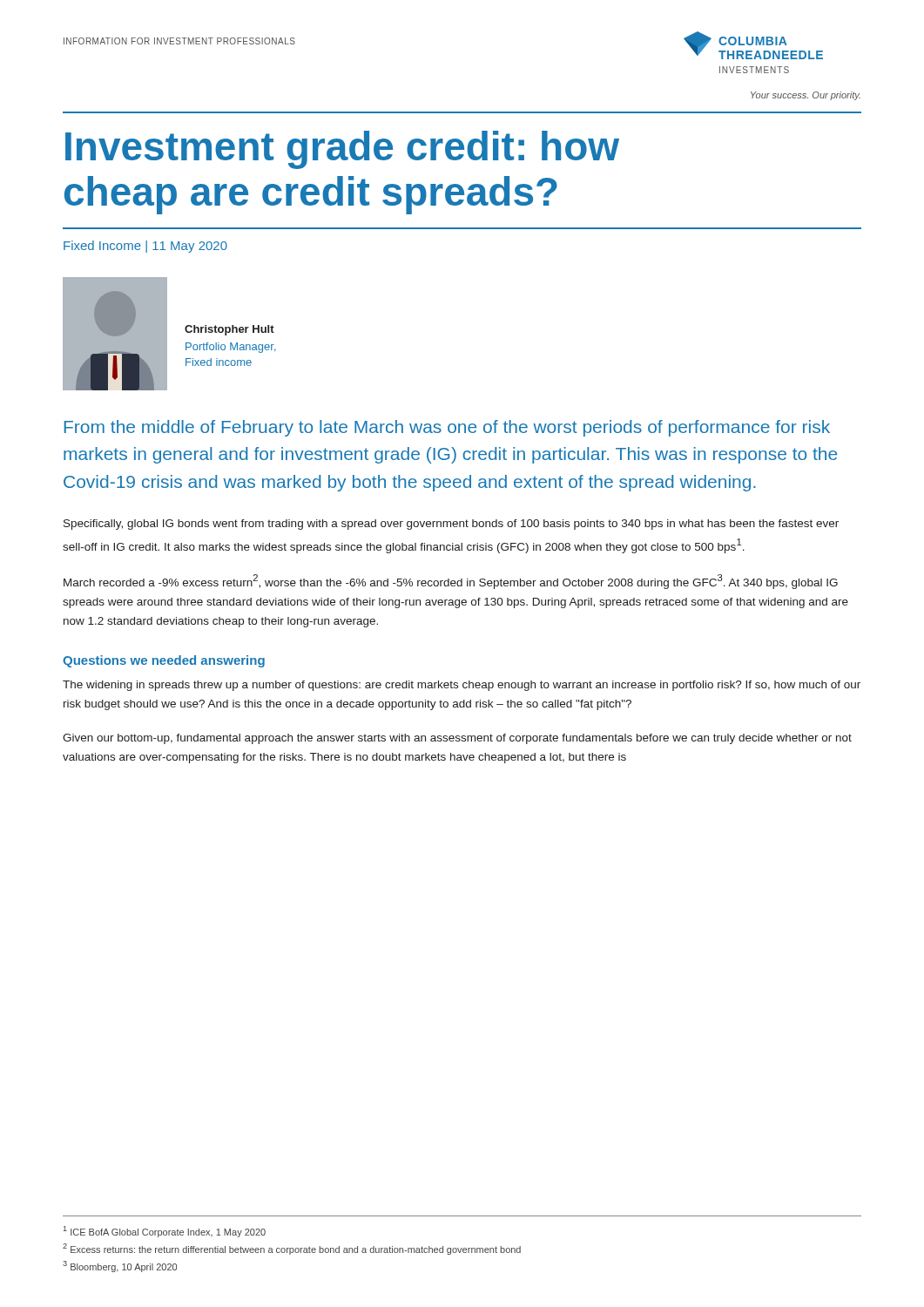Navigate to the passage starting "Investment grade credit: howcheap"
Image resolution: width=924 pixels, height=1307 pixels.
pyautogui.click(x=462, y=169)
